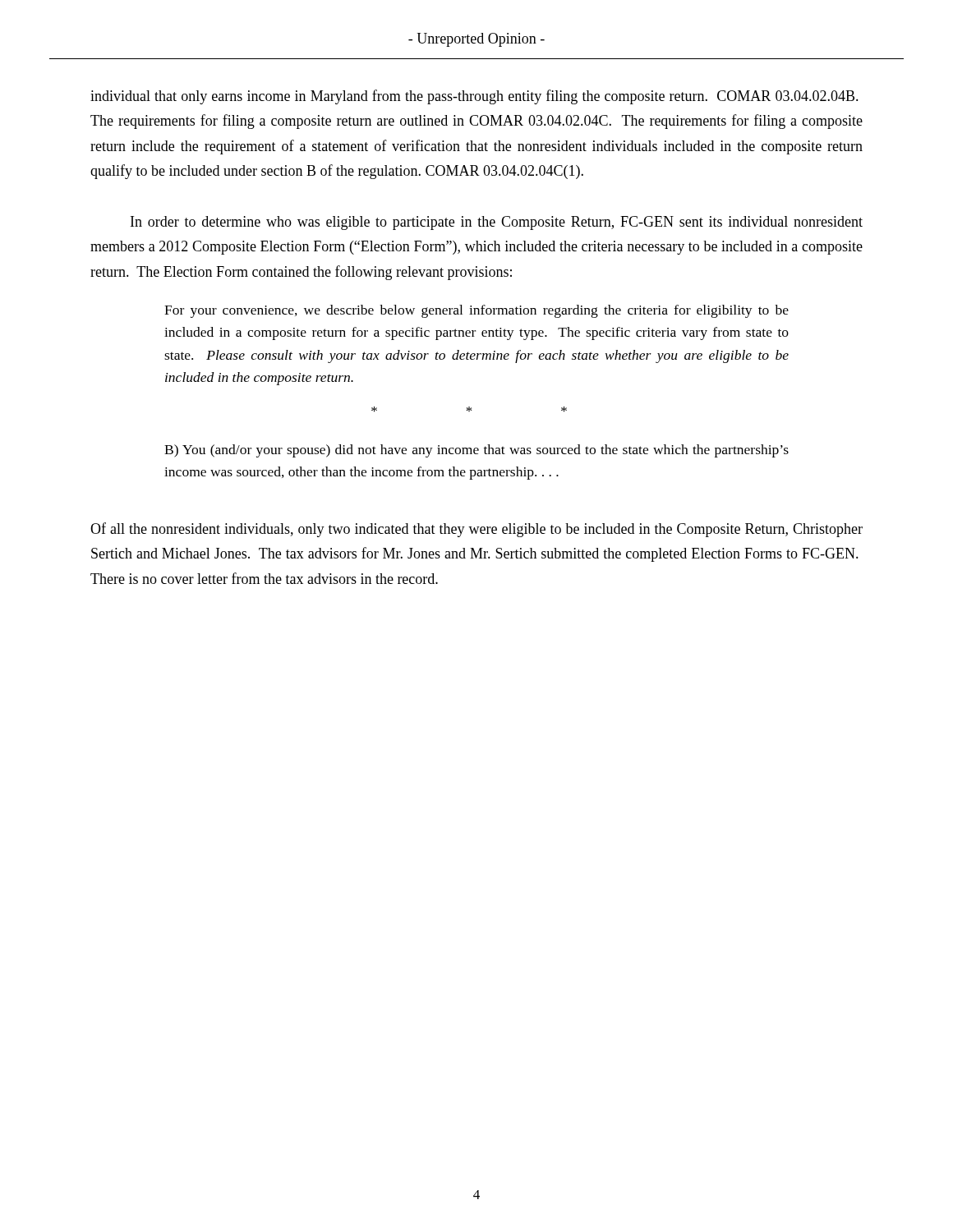Locate the text starting "B) You (and/or your spouse) did"

476,461
